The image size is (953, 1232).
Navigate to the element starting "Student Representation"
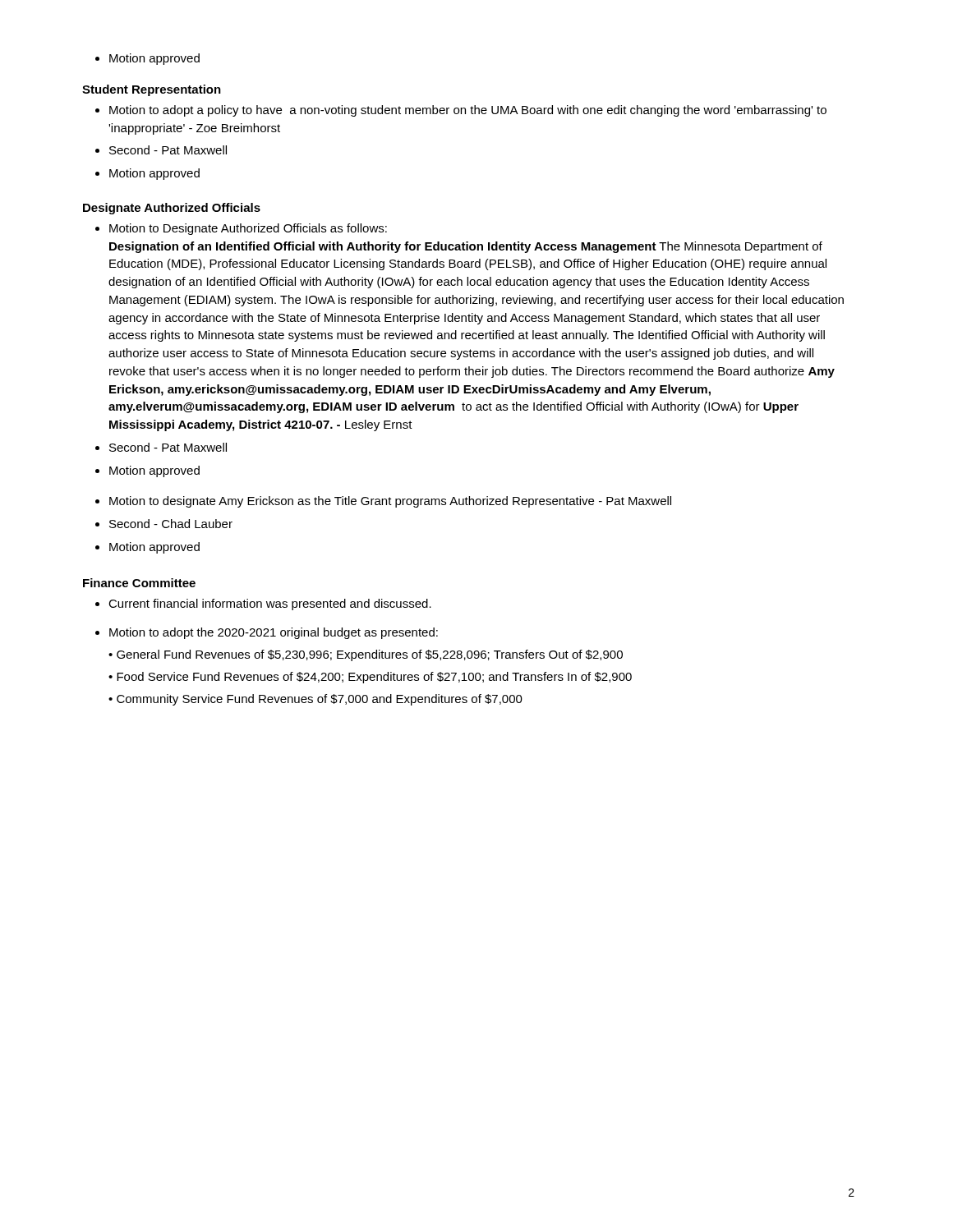coord(152,89)
